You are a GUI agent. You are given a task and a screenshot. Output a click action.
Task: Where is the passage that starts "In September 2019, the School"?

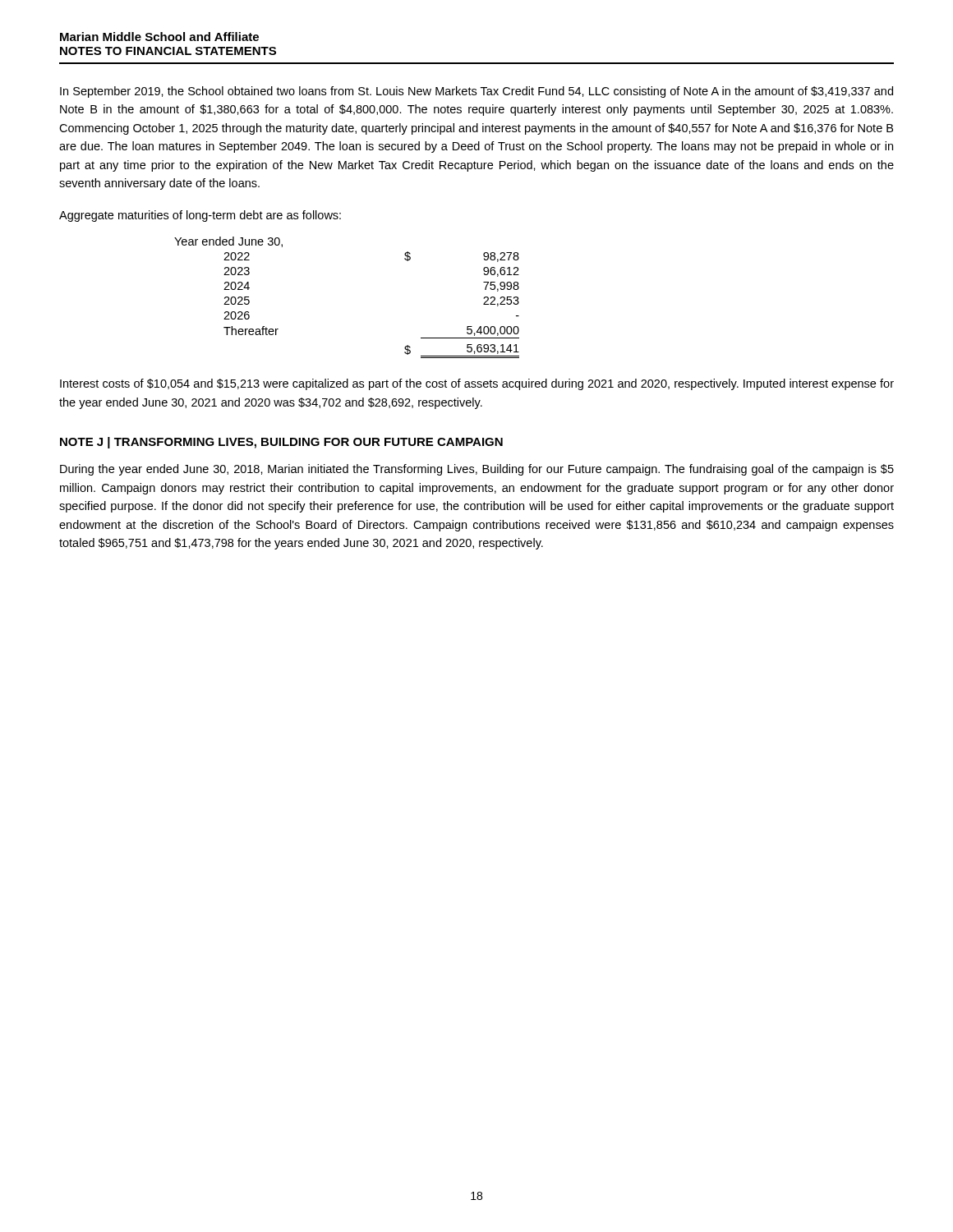coord(476,137)
